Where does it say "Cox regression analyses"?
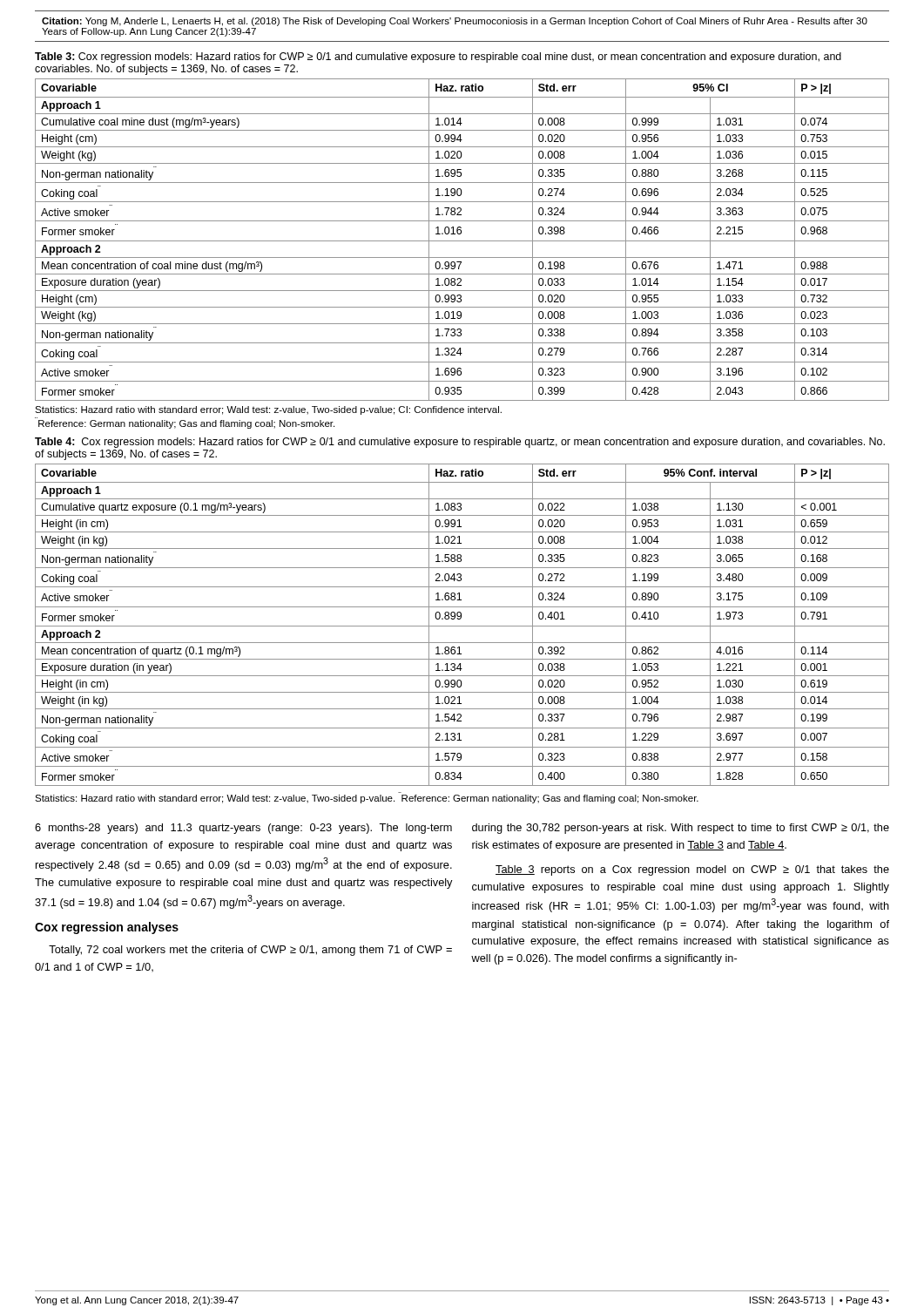Viewport: 924px width, 1307px height. pos(107,927)
